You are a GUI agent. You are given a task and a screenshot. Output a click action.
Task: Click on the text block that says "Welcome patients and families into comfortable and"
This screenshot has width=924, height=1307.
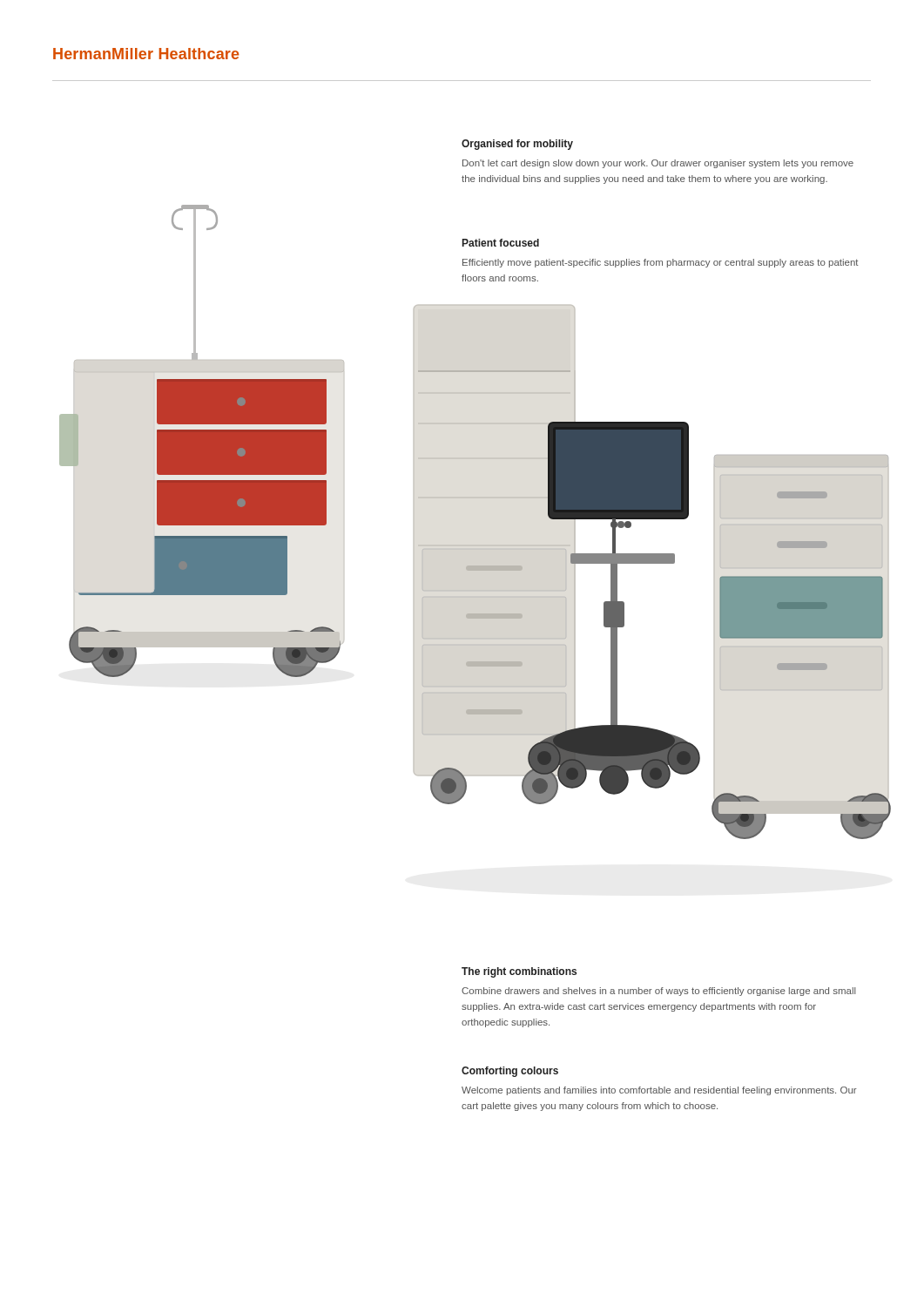point(659,1098)
